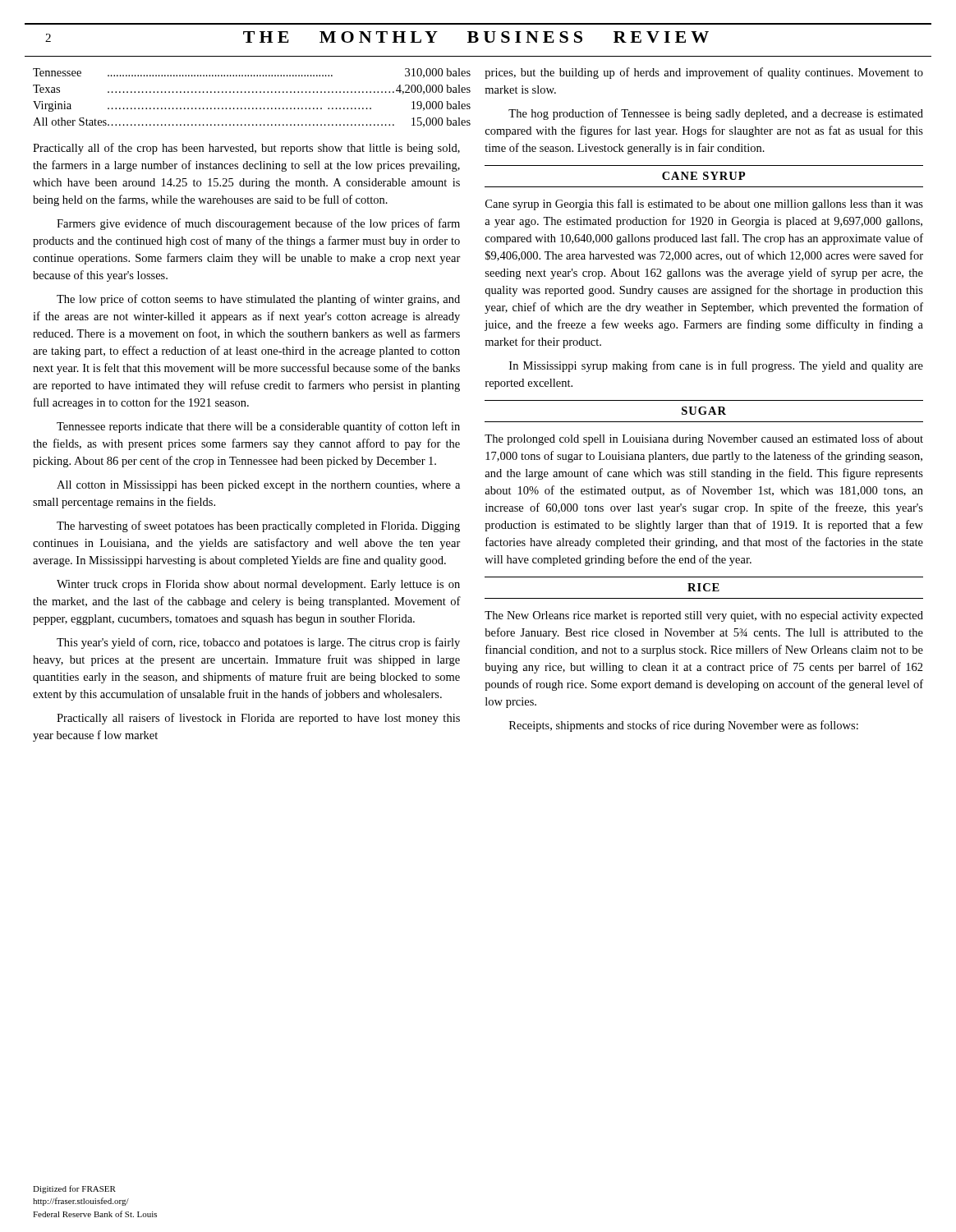
Task: Locate the text block containing "This year's yield of"
Action: (x=247, y=669)
